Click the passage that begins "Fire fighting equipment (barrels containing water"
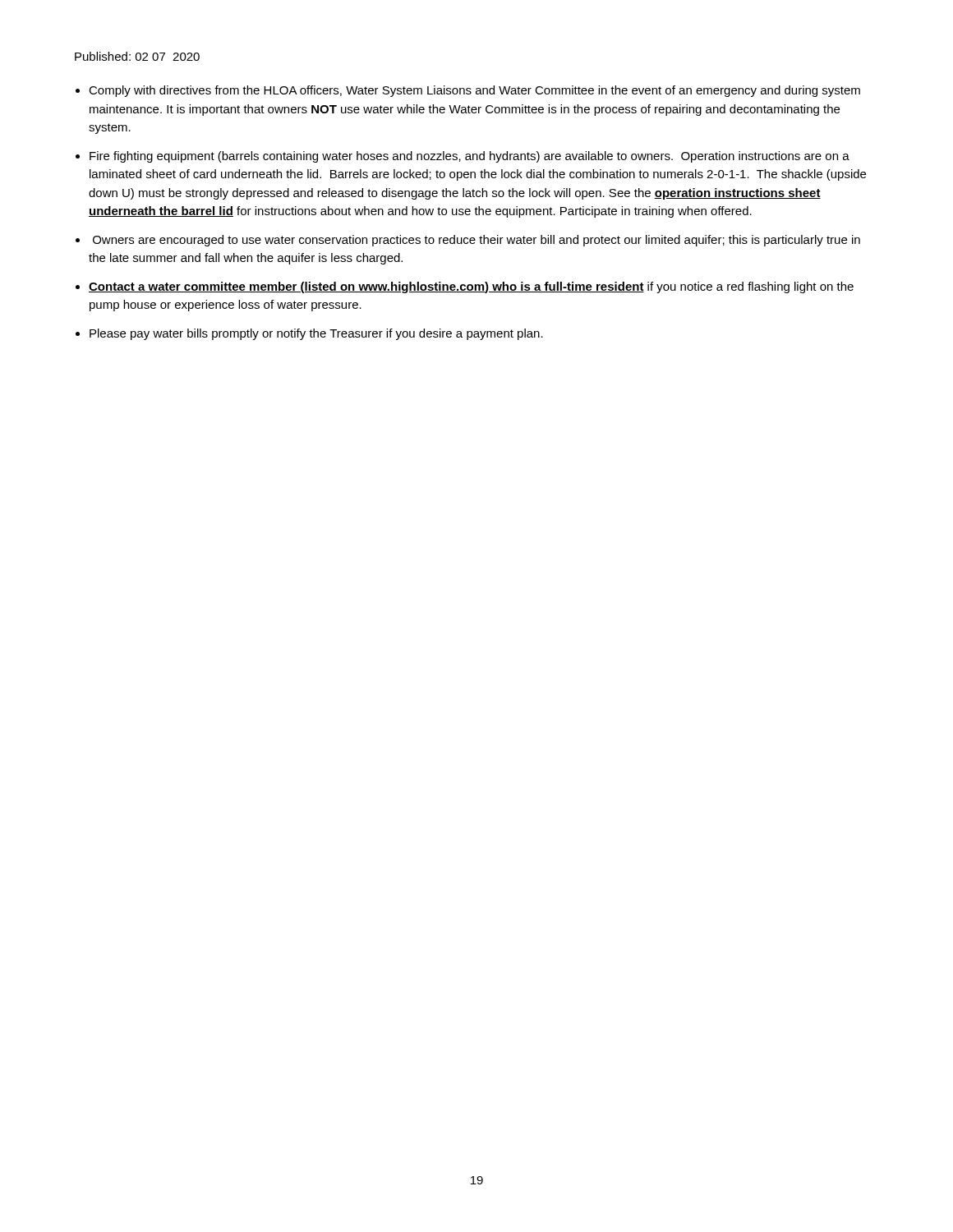Screen dimensions: 1232x953 coord(478,183)
